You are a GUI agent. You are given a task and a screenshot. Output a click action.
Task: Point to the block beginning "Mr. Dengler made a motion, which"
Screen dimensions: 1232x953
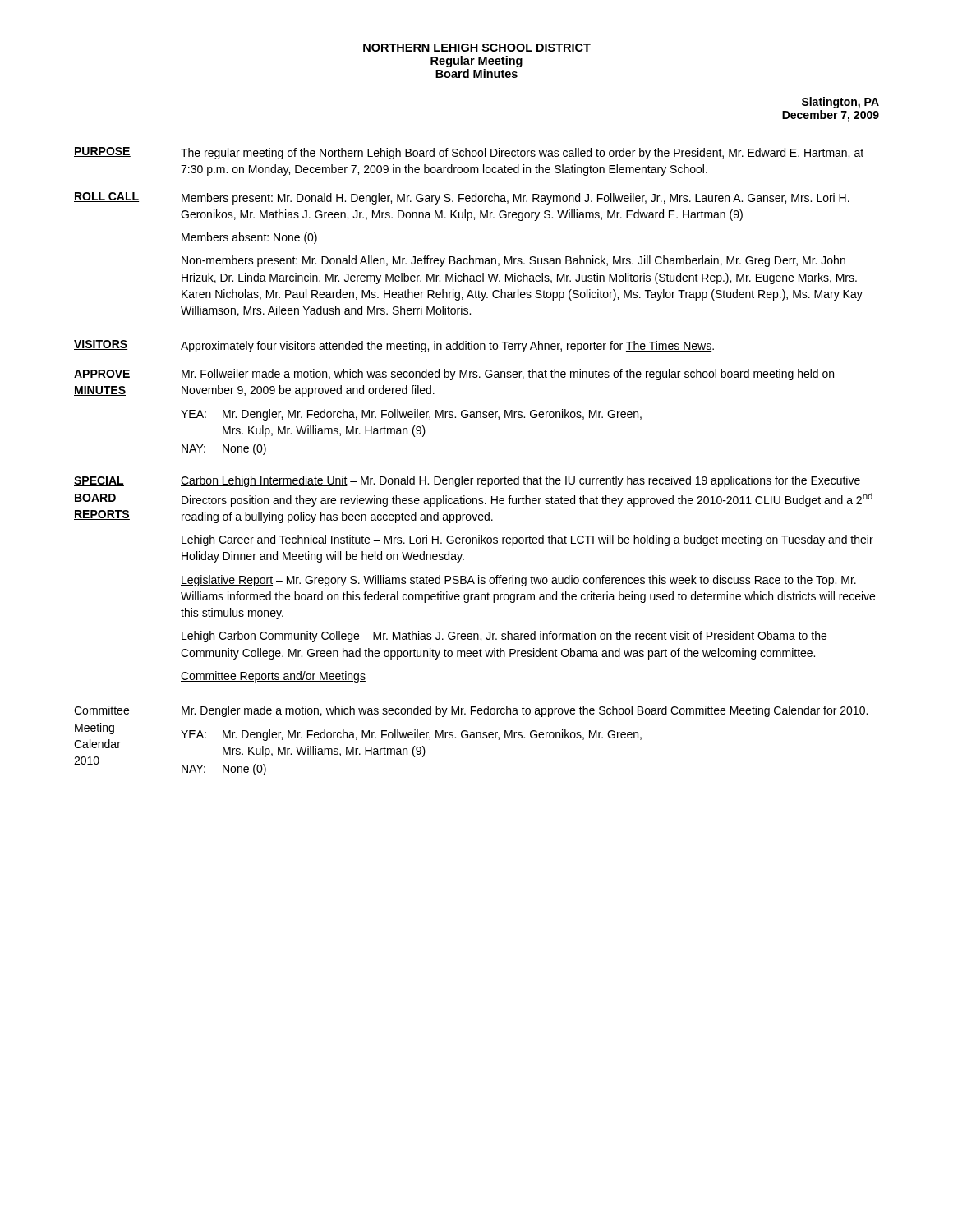(530, 740)
